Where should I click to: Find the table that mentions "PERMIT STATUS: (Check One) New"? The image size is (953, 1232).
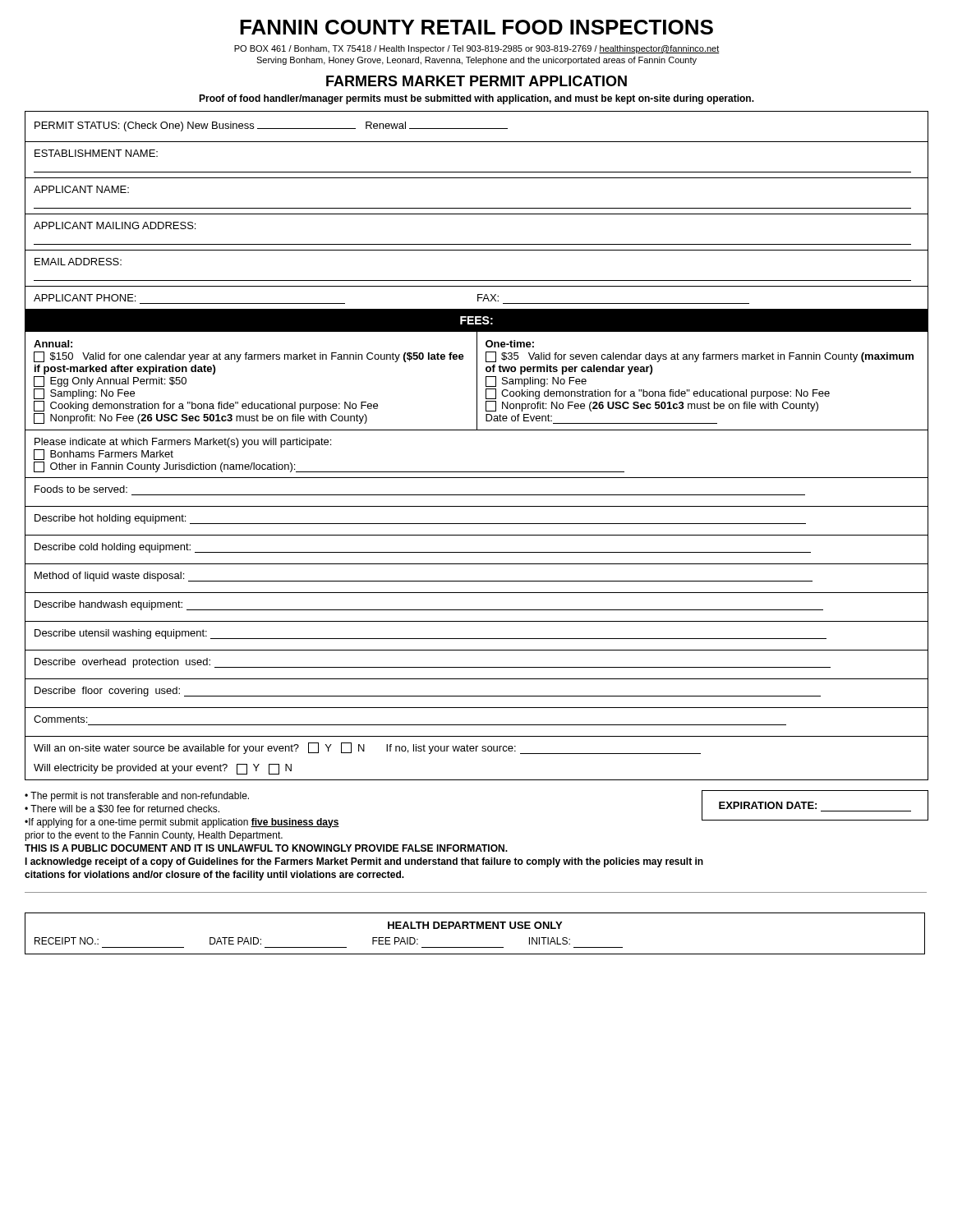point(476,445)
